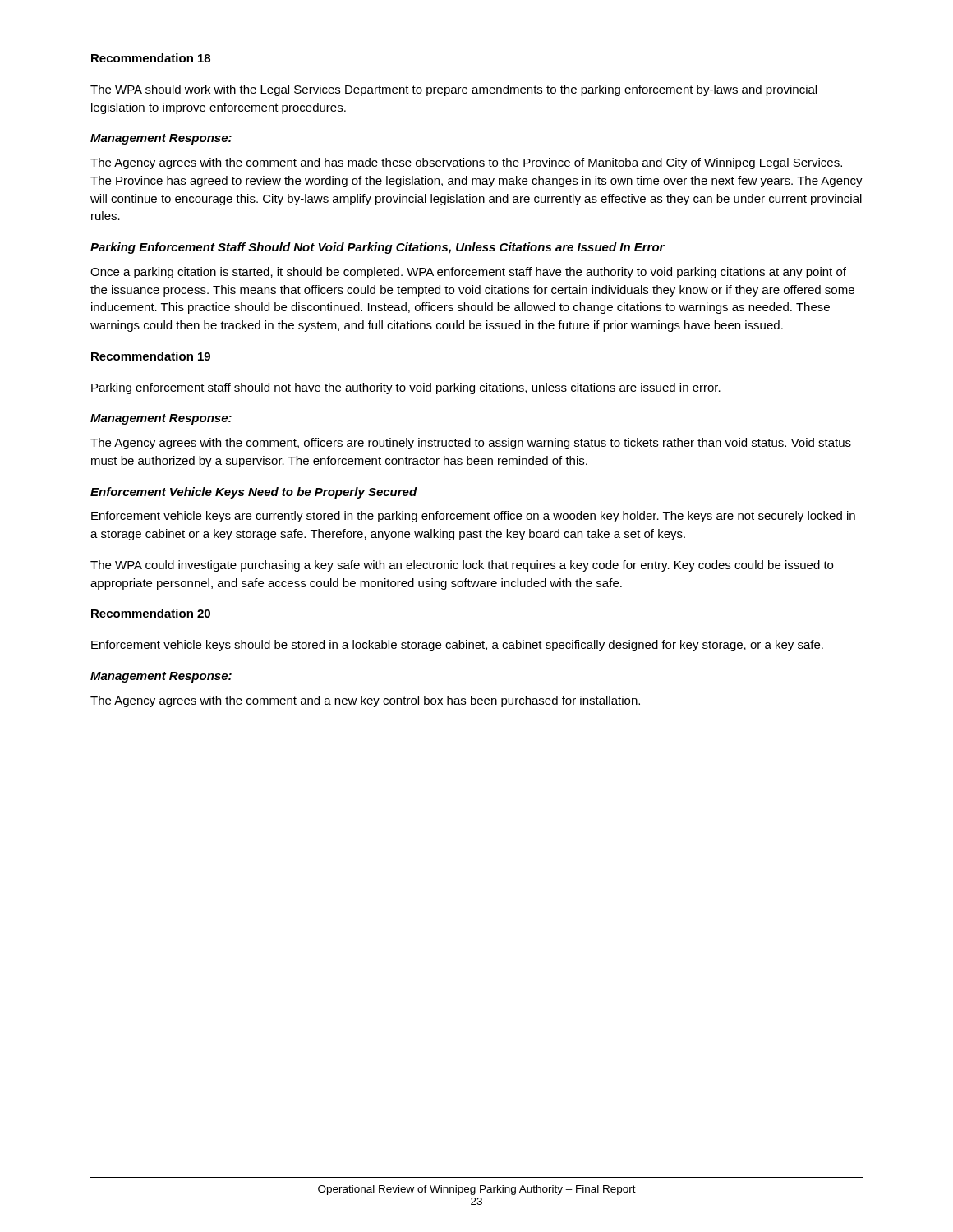Find the text block with the text "Parking enforcement staff should not"
953x1232 pixels.
[476, 387]
